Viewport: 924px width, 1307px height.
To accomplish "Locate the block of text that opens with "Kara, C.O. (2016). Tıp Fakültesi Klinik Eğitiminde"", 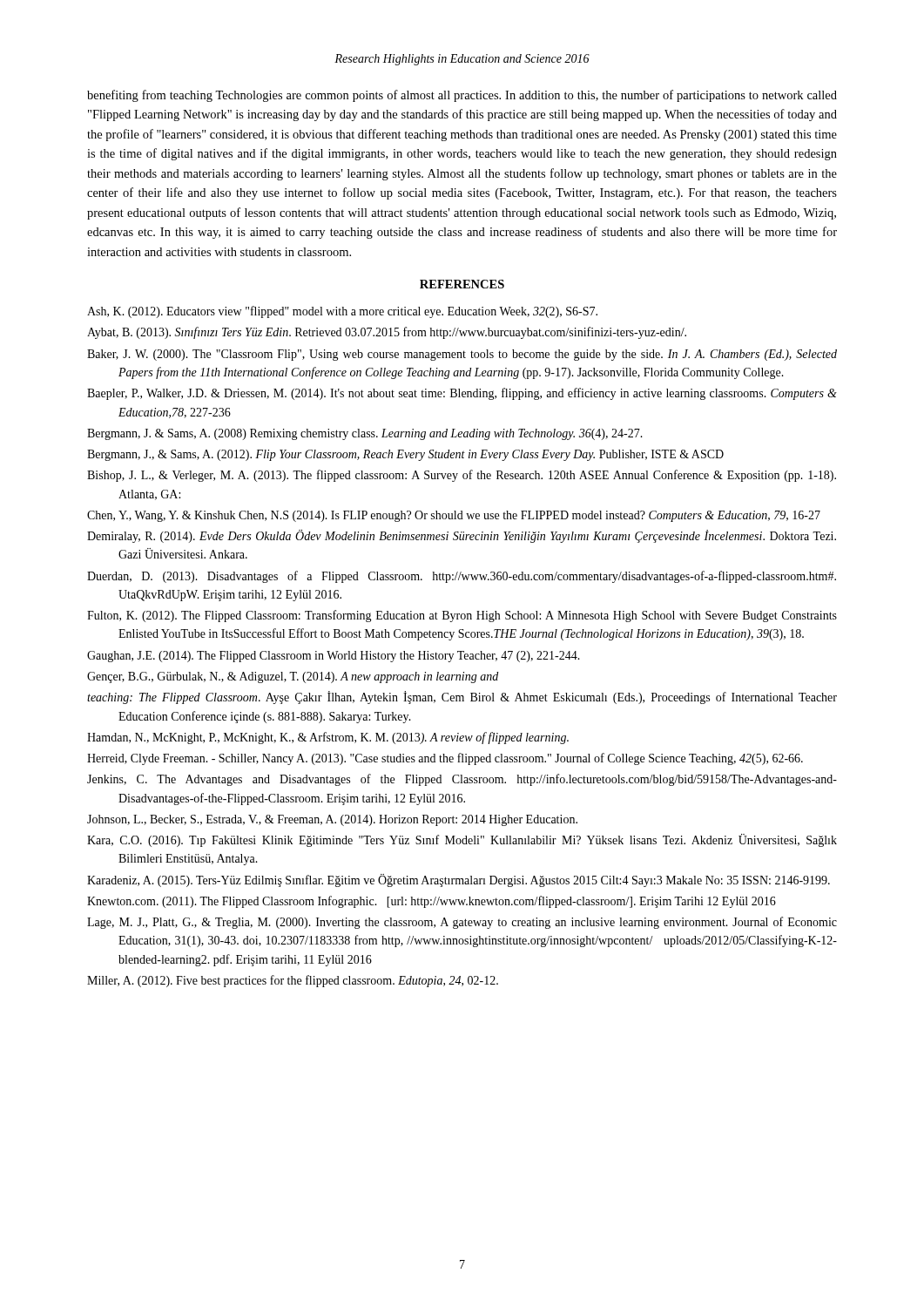I will [462, 850].
